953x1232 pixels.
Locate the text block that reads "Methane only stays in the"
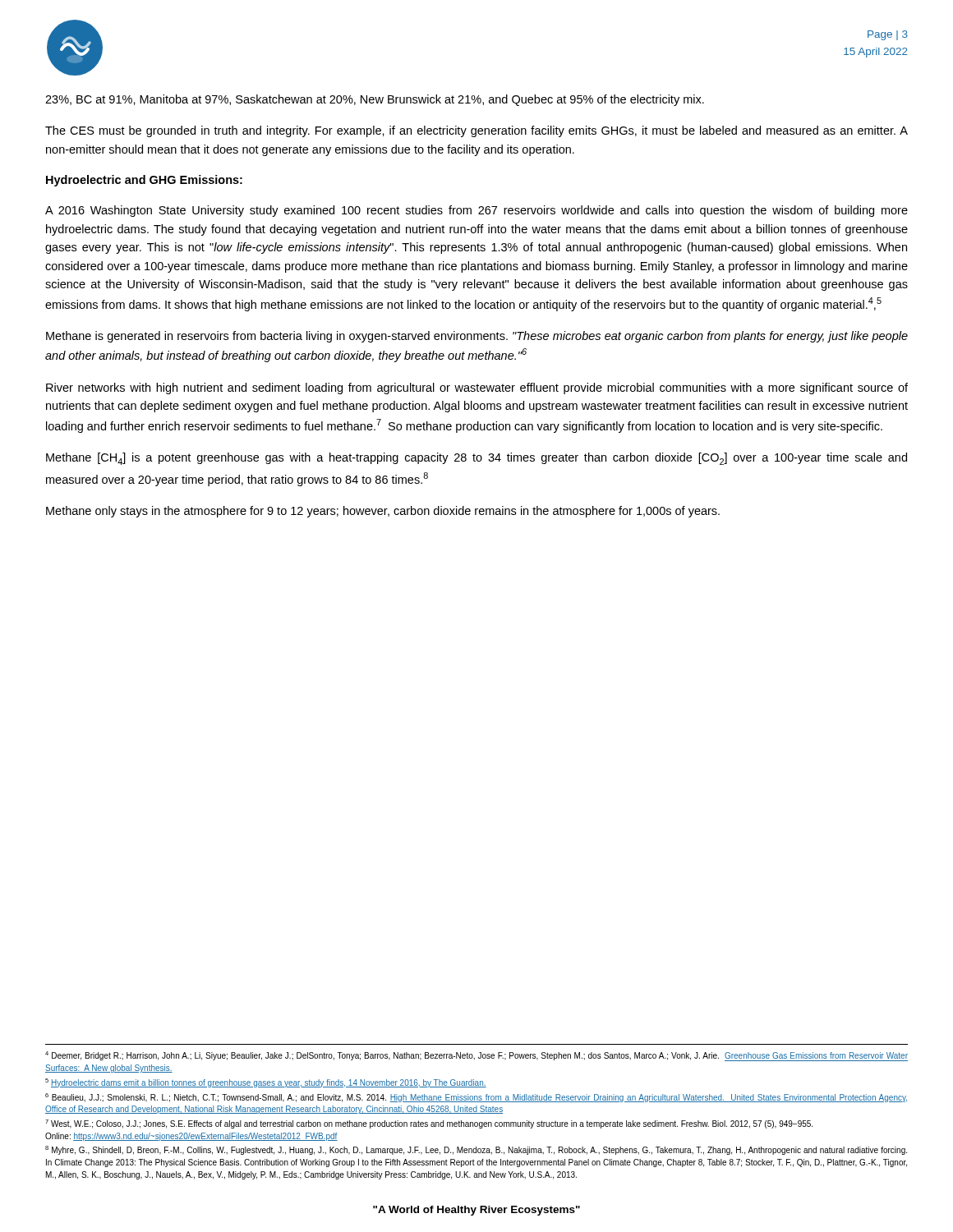[x=383, y=511]
